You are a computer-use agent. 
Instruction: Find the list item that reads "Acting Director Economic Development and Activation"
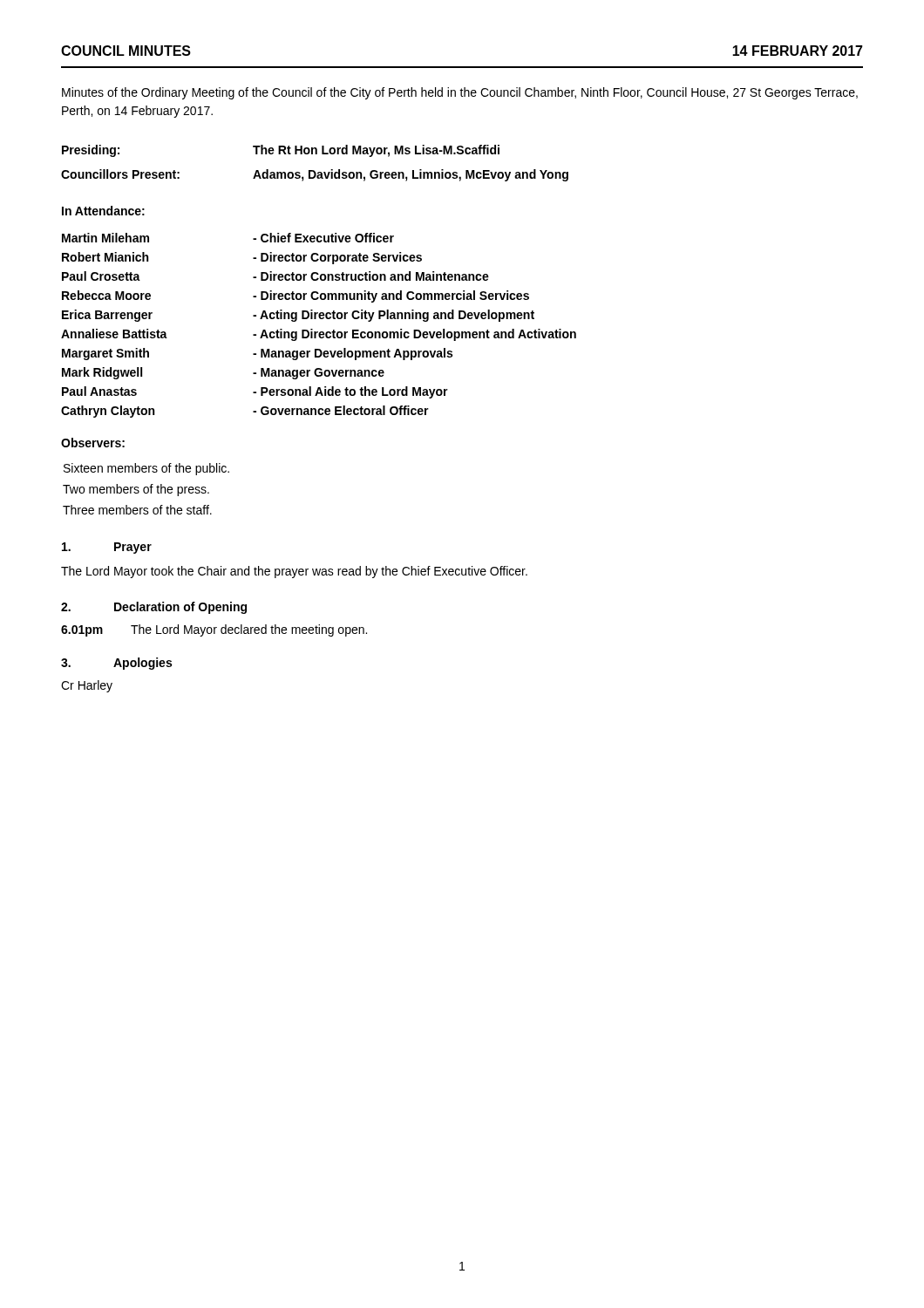click(415, 334)
